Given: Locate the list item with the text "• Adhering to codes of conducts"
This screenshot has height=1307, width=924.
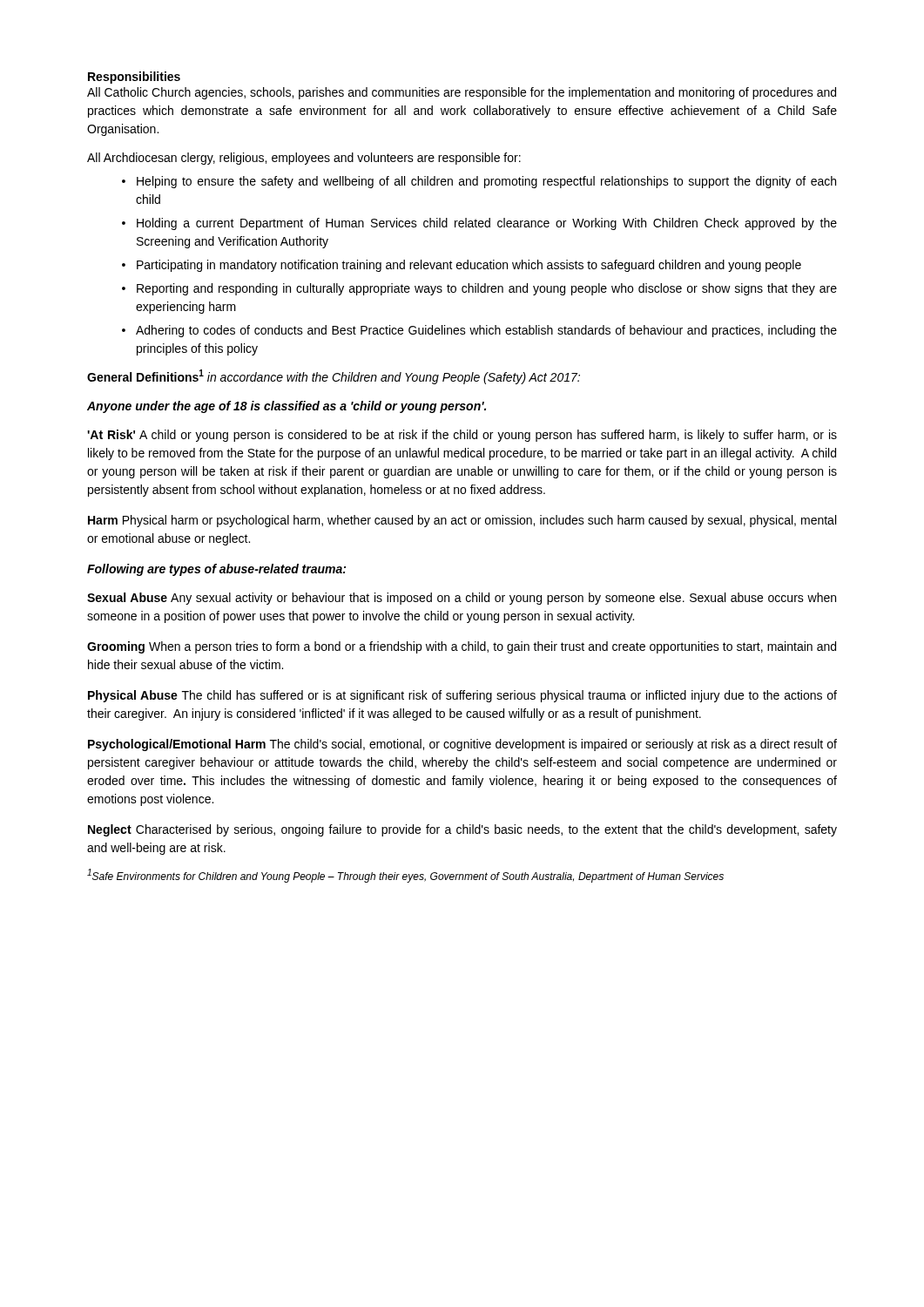Looking at the screenshot, I should pos(474,340).
